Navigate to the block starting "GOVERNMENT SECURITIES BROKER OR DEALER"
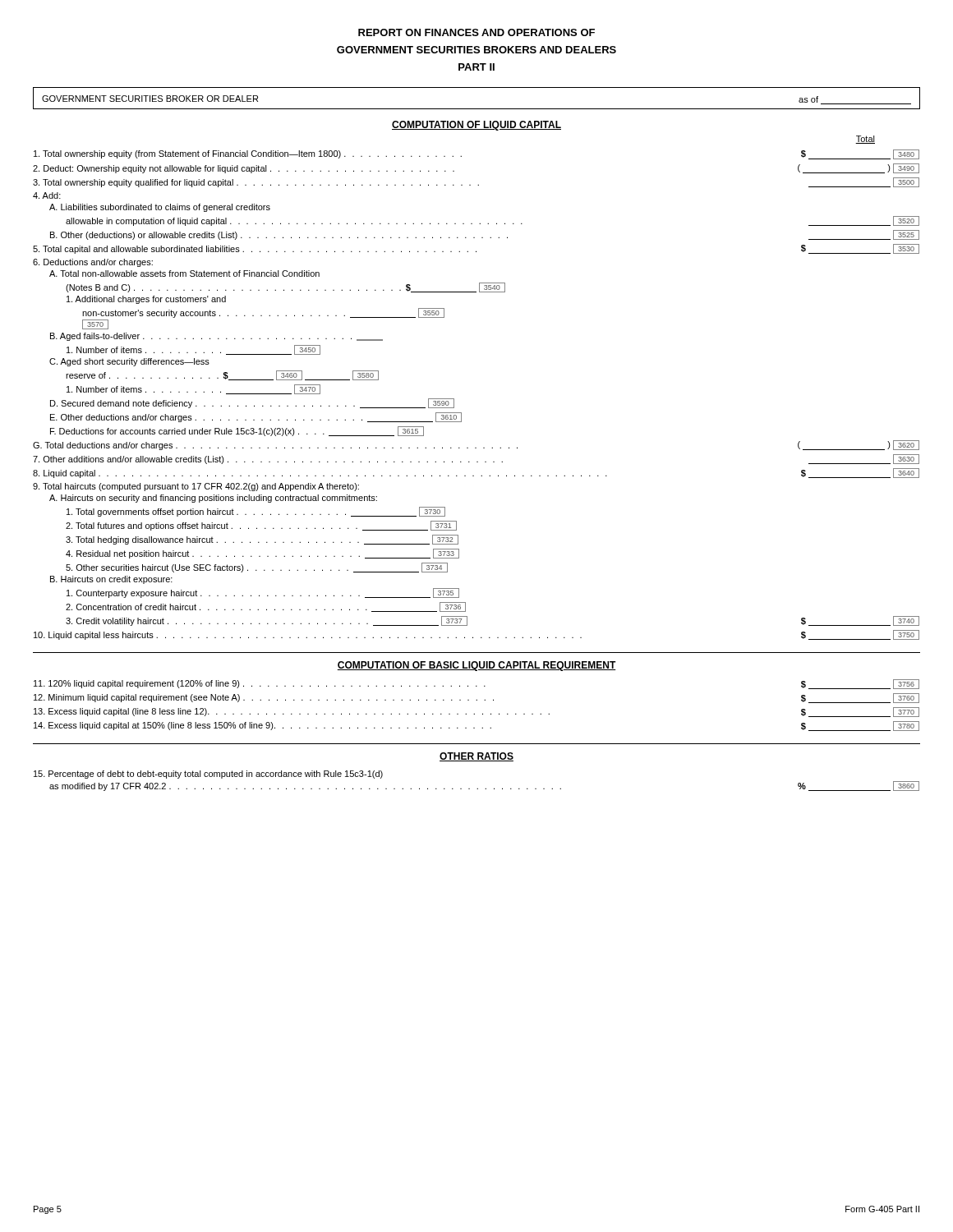This screenshot has width=953, height=1232. point(150,98)
